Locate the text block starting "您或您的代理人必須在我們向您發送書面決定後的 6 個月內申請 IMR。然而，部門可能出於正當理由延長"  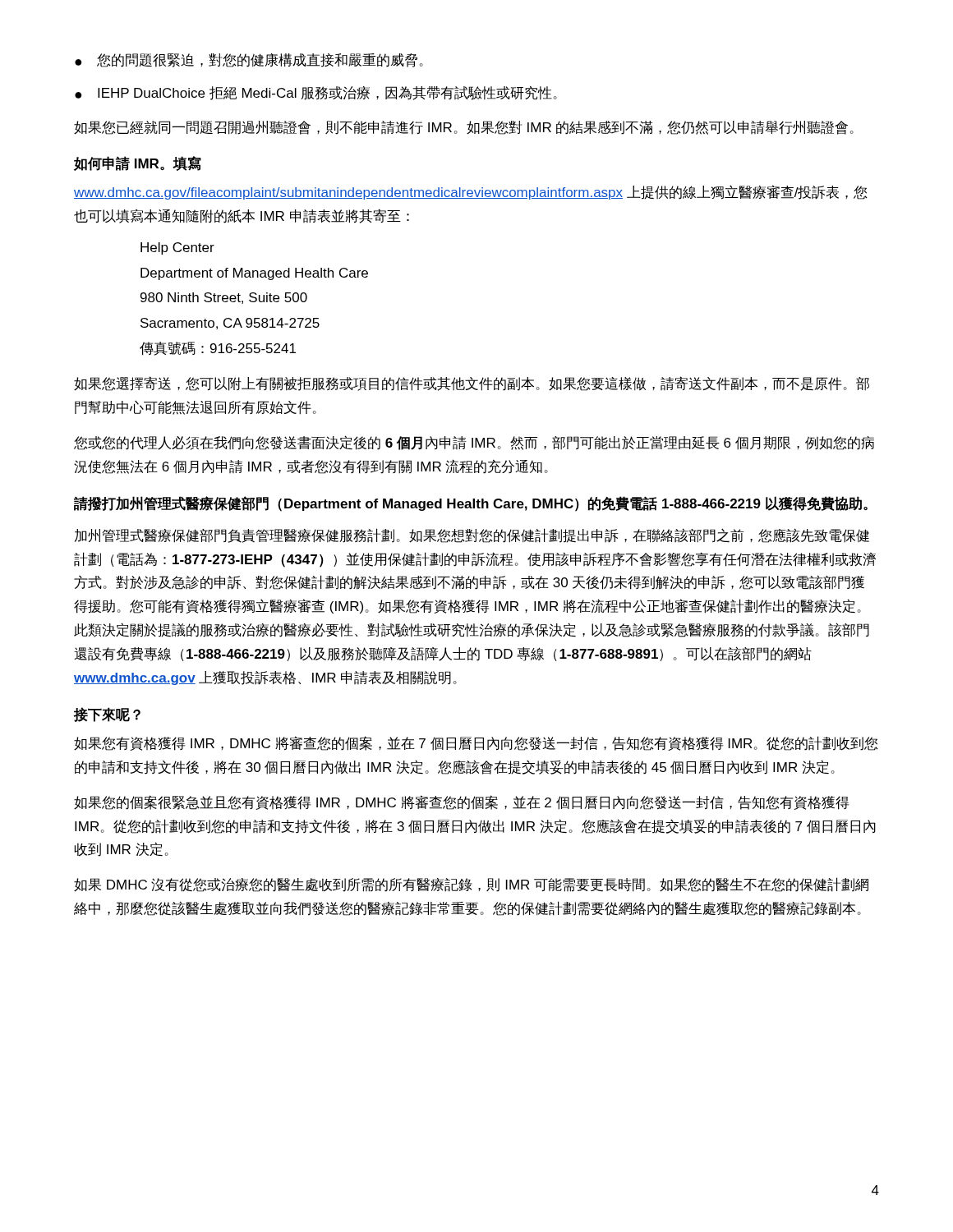point(476,456)
